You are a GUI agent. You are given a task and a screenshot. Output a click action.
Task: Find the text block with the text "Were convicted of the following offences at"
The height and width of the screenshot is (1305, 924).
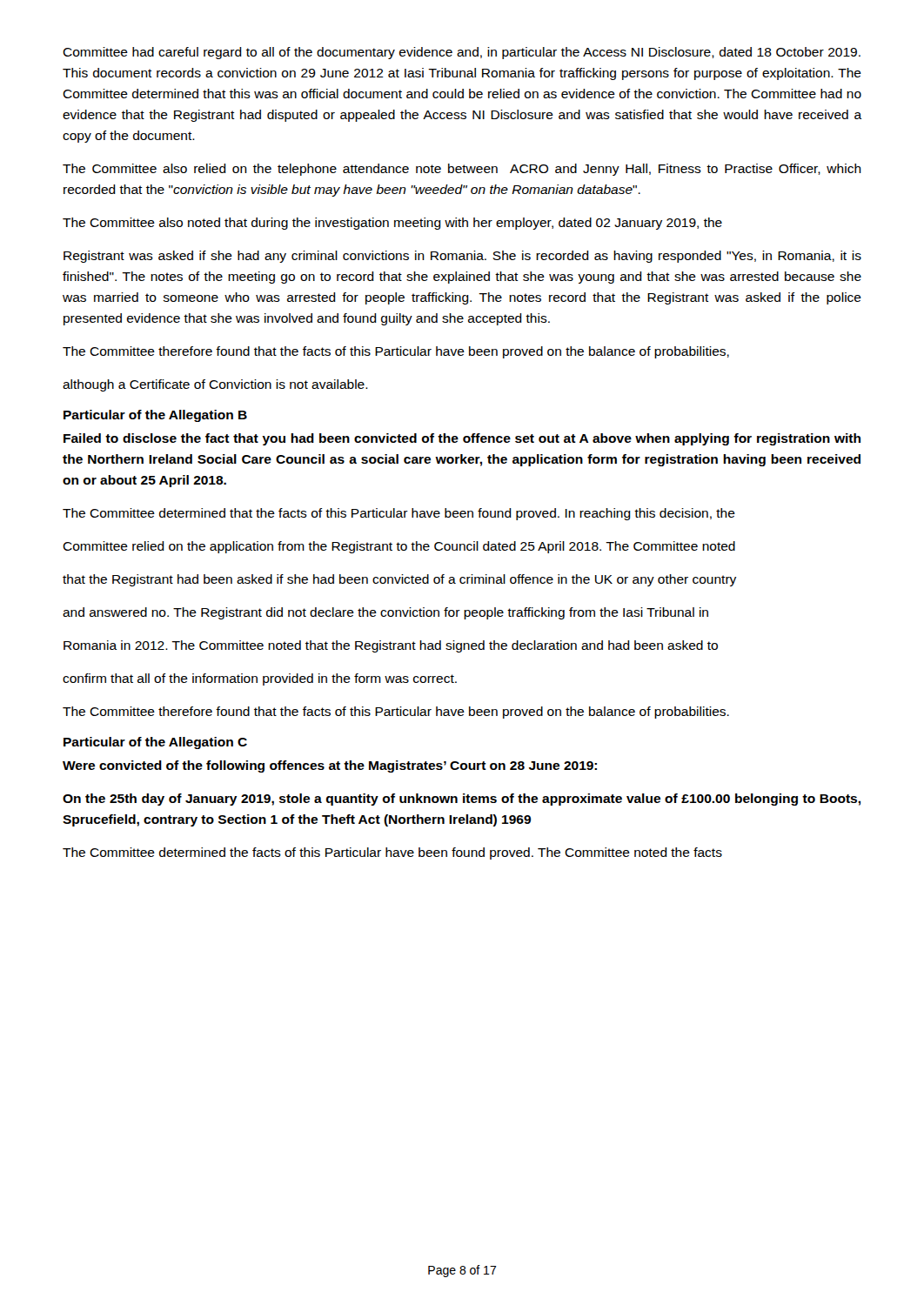pos(330,765)
